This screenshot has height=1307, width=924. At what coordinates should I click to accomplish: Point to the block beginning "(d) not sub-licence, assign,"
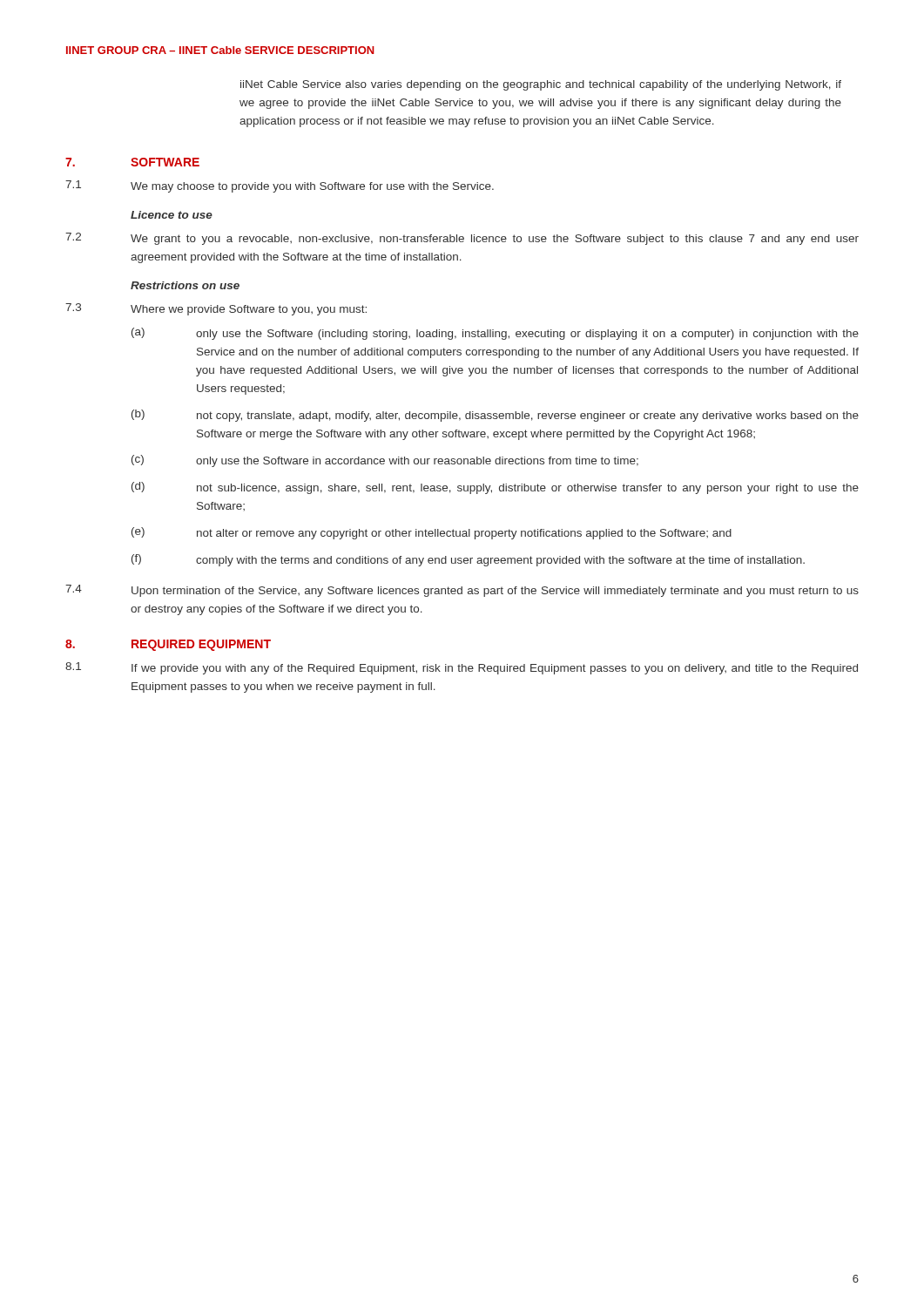tap(495, 497)
